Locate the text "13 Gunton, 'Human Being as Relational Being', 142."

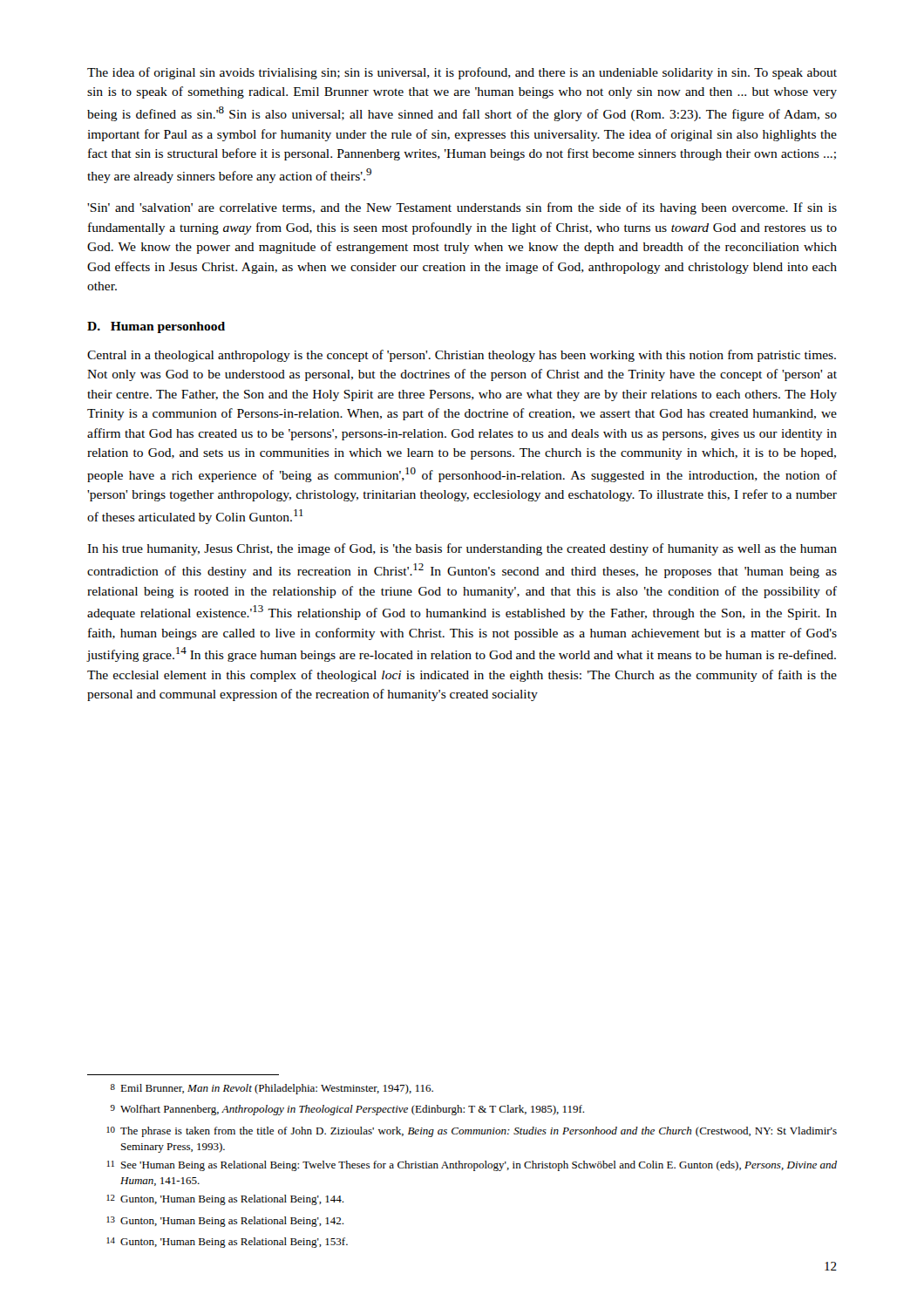click(x=216, y=1222)
